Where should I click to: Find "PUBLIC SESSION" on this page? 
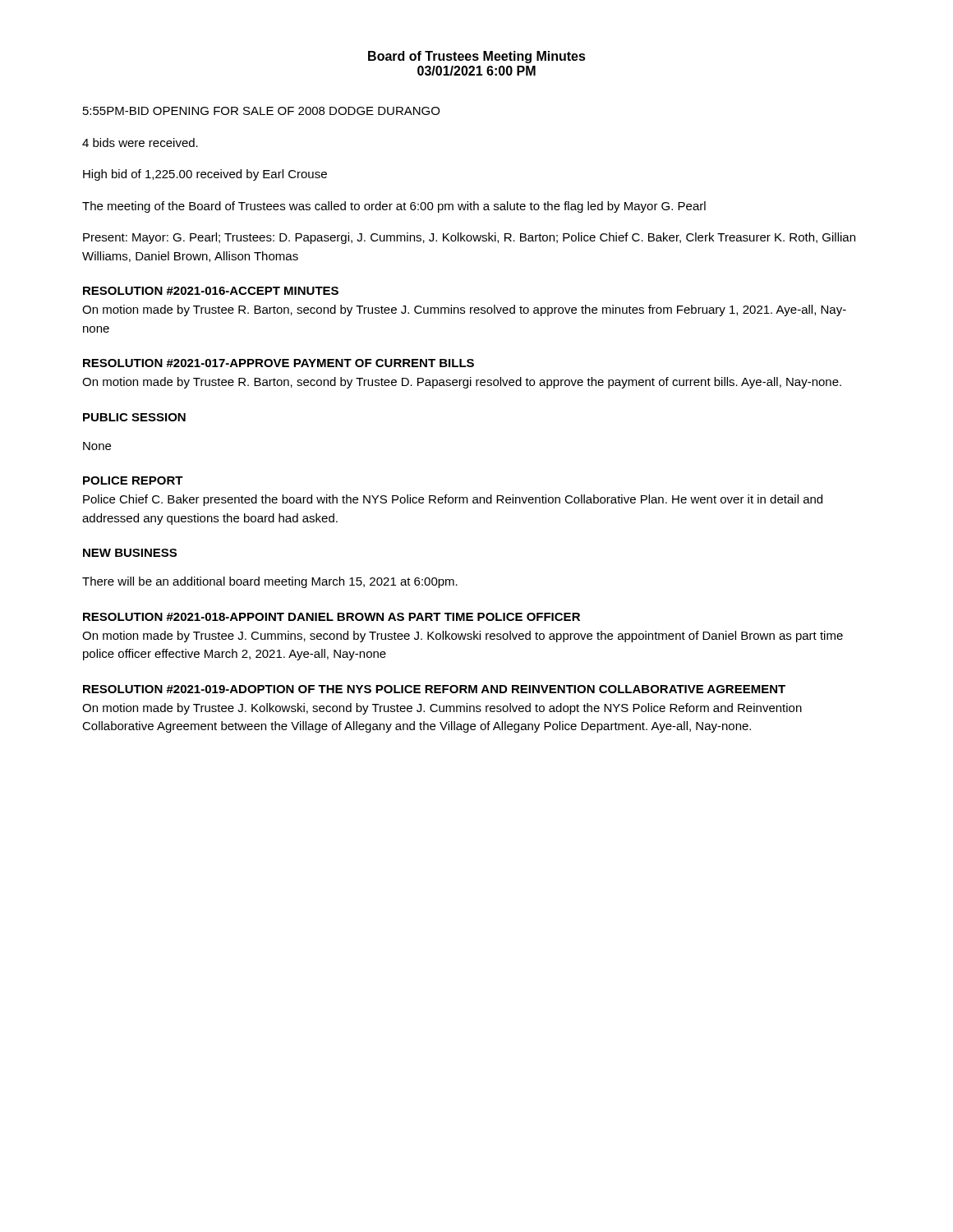pyautogui.click(x=134, y=416)
